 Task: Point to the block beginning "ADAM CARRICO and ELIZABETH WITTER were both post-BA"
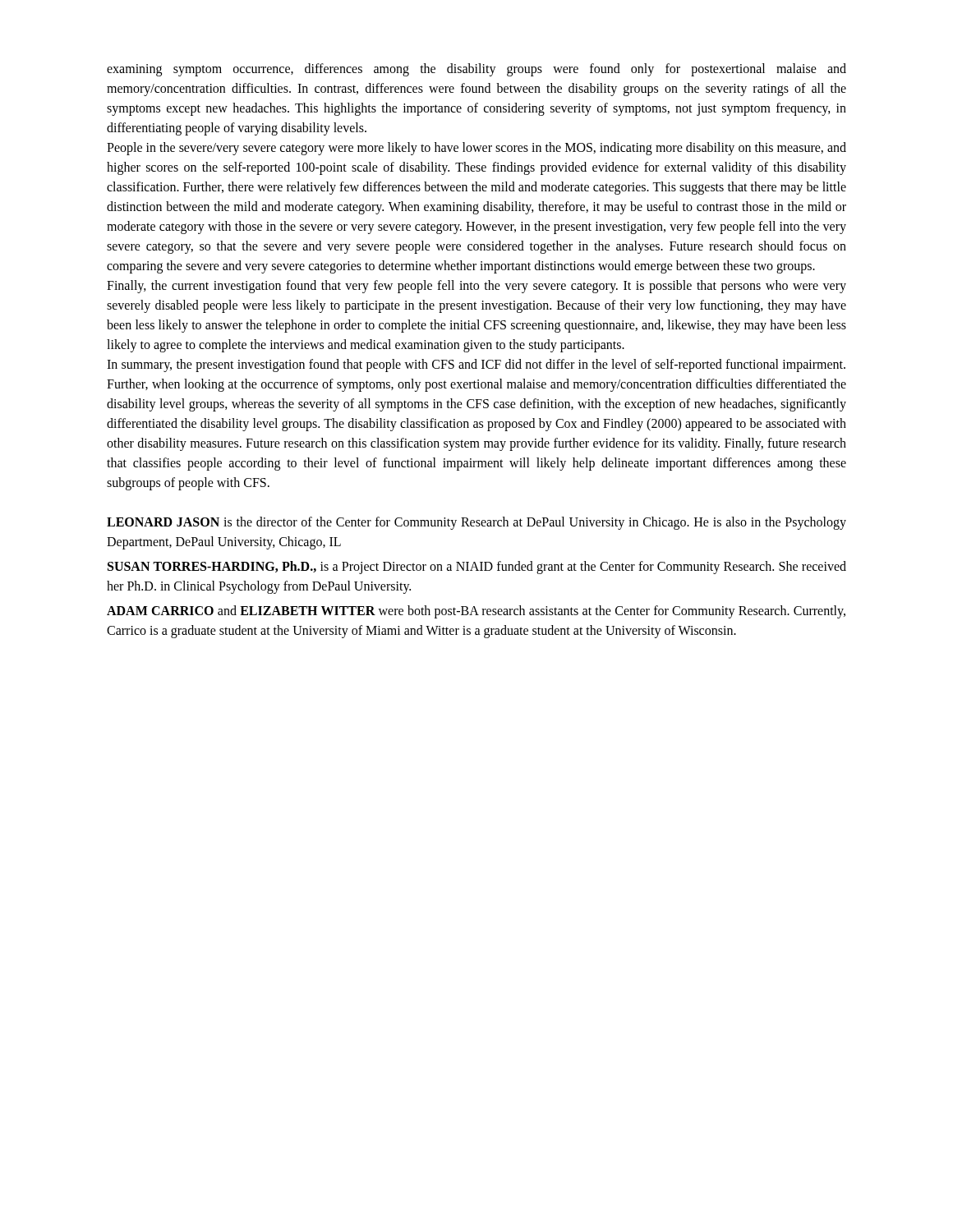point(476,620)
